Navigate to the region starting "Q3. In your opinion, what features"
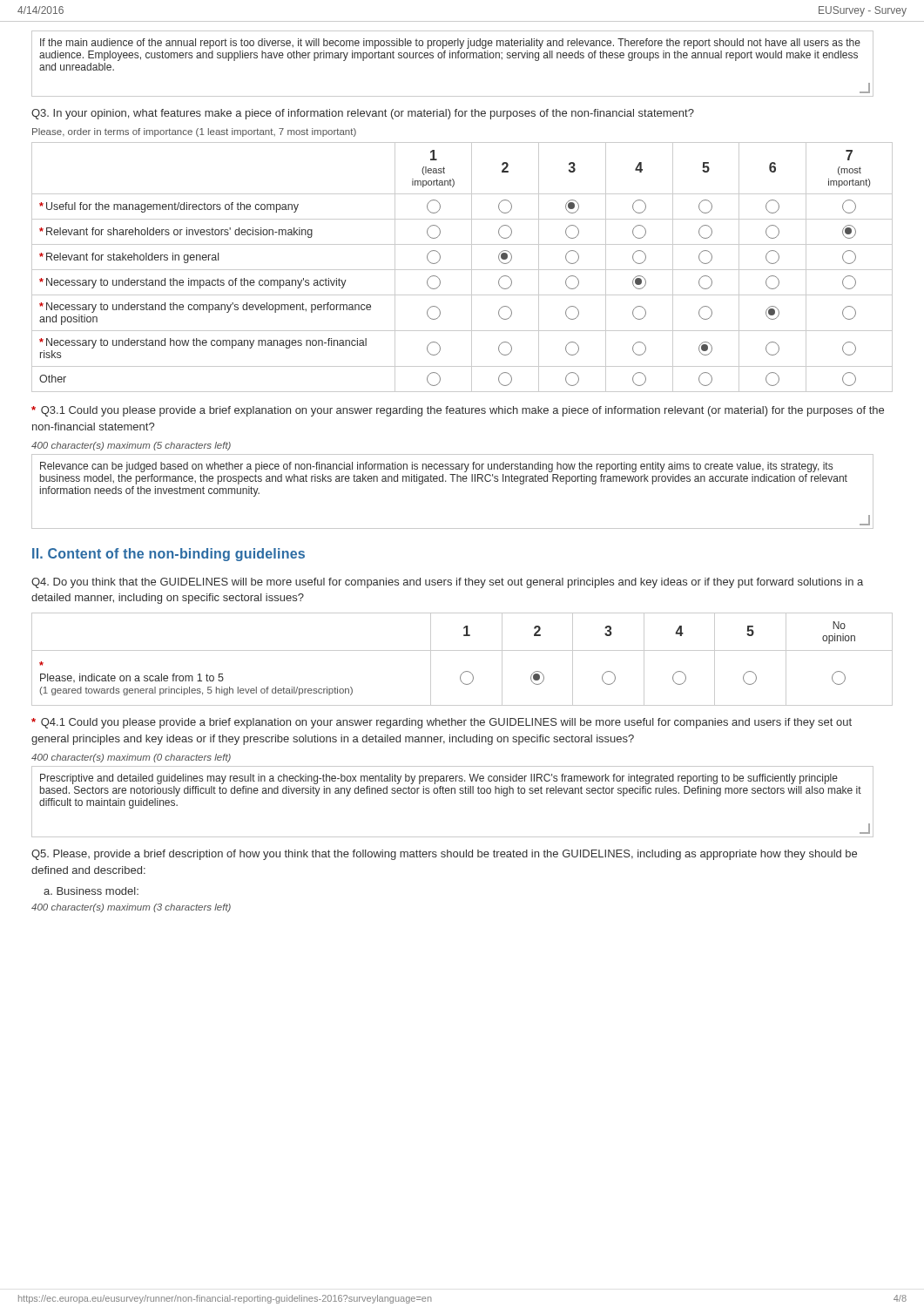The width and height of the screenshot is (924, 1307). coord(363,113)
